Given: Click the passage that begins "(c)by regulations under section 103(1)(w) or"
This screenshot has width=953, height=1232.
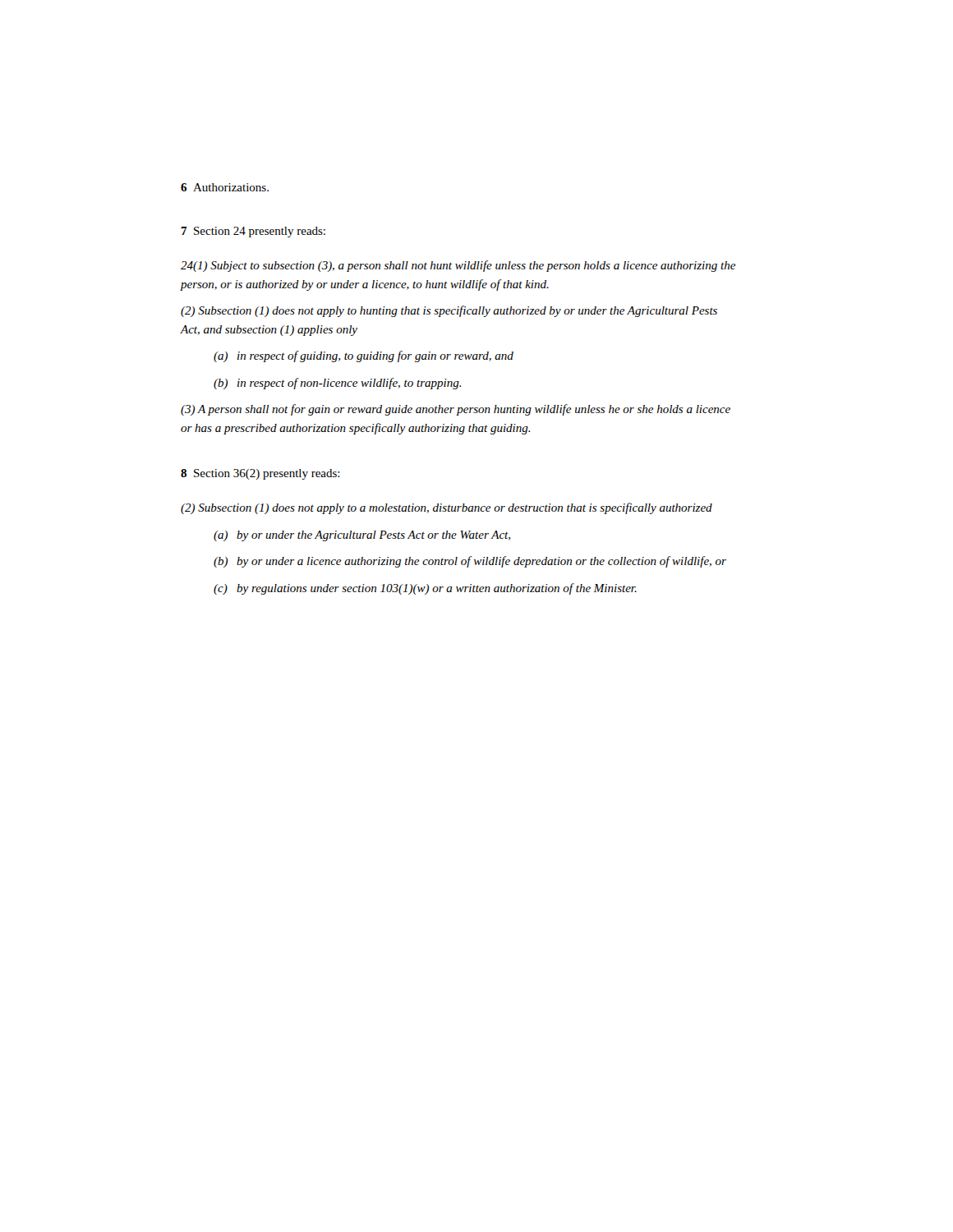Looking at the screenshot, I should (x=425, y=588).
